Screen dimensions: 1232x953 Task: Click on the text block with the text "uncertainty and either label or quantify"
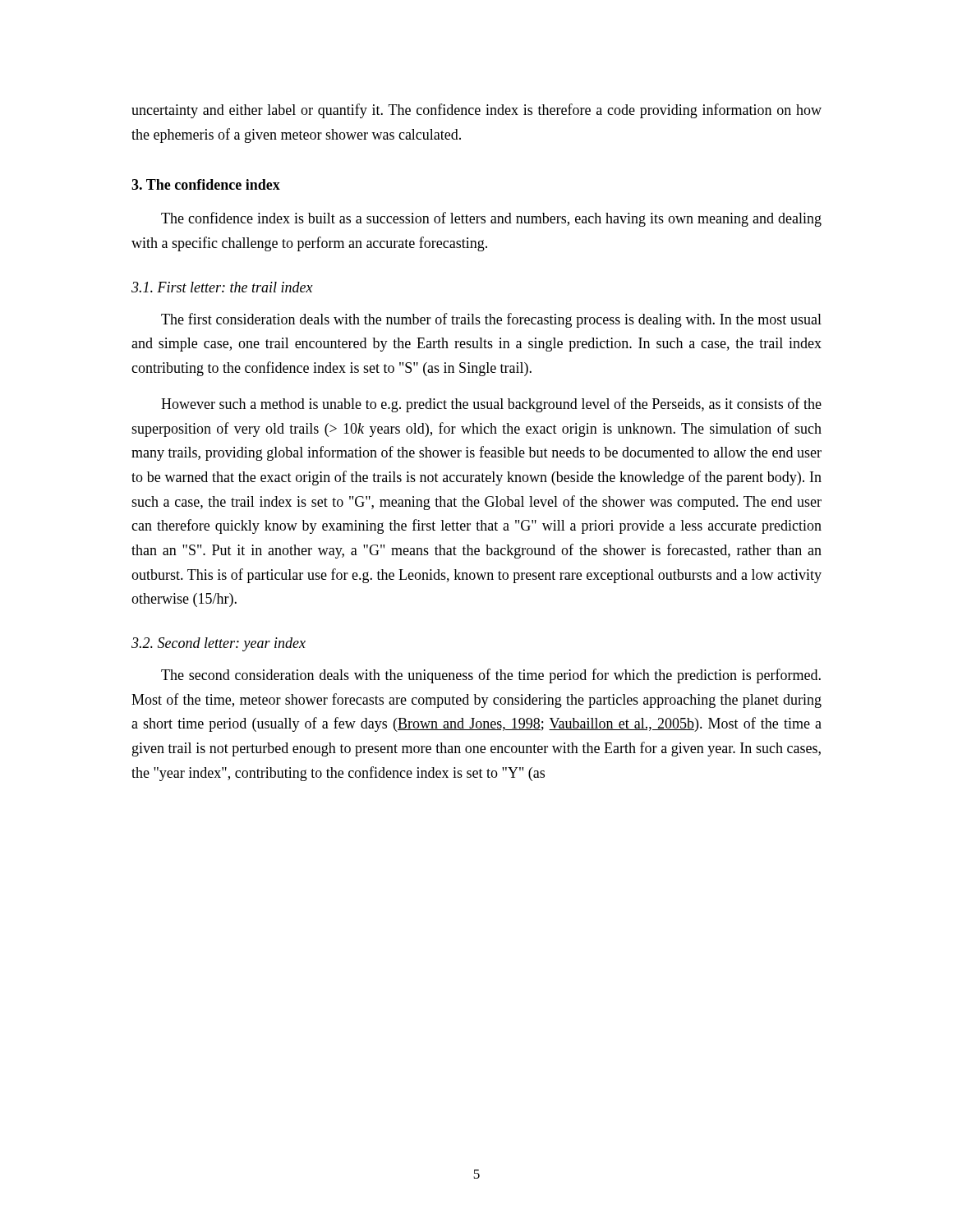pos(476,122)
